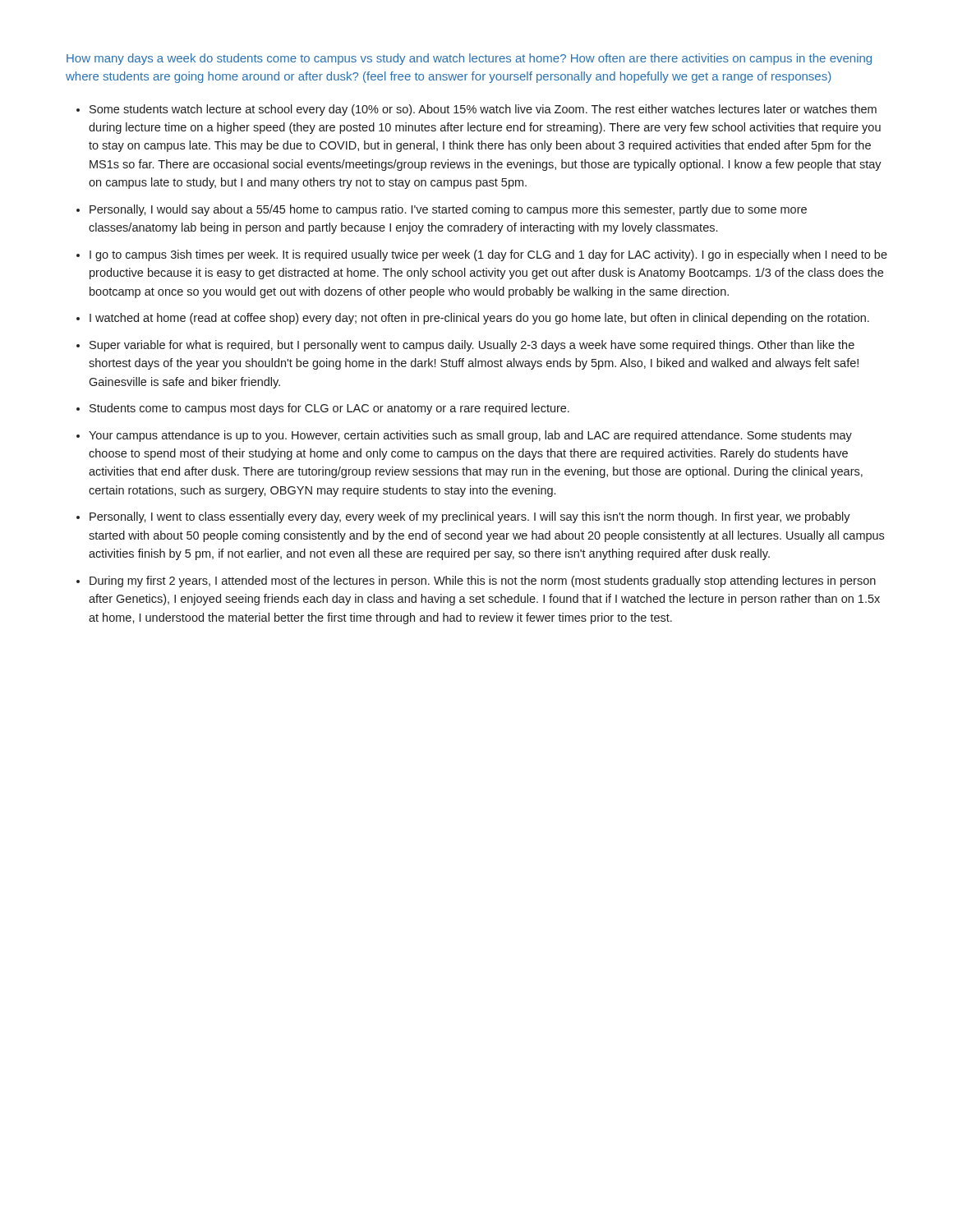953x1232 pixels.
Task: Find the list item with the text "Students come to campus"
Action: point(329,408)
